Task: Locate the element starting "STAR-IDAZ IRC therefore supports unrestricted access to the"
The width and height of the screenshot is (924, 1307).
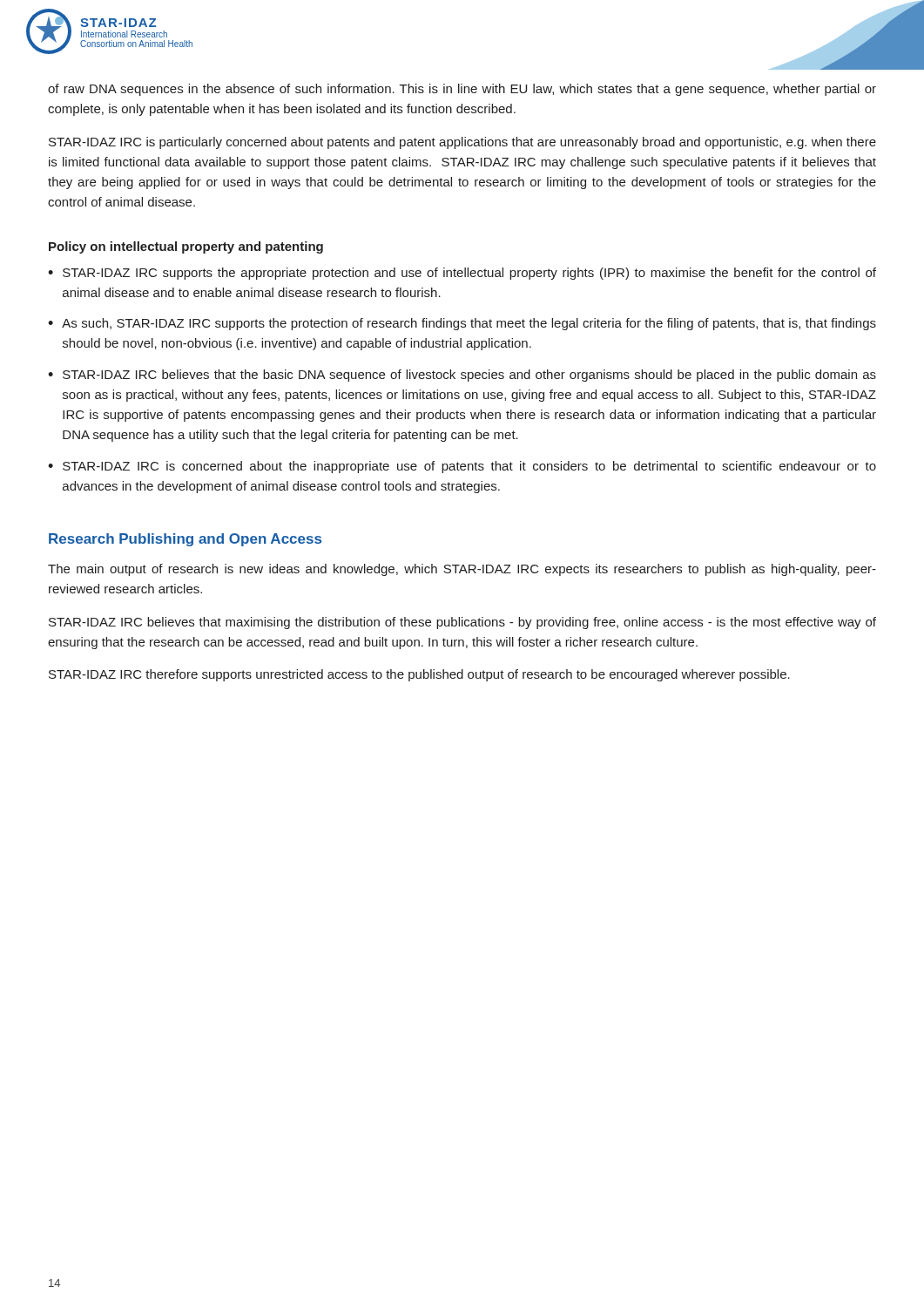Action: click(x=419, y=674)
